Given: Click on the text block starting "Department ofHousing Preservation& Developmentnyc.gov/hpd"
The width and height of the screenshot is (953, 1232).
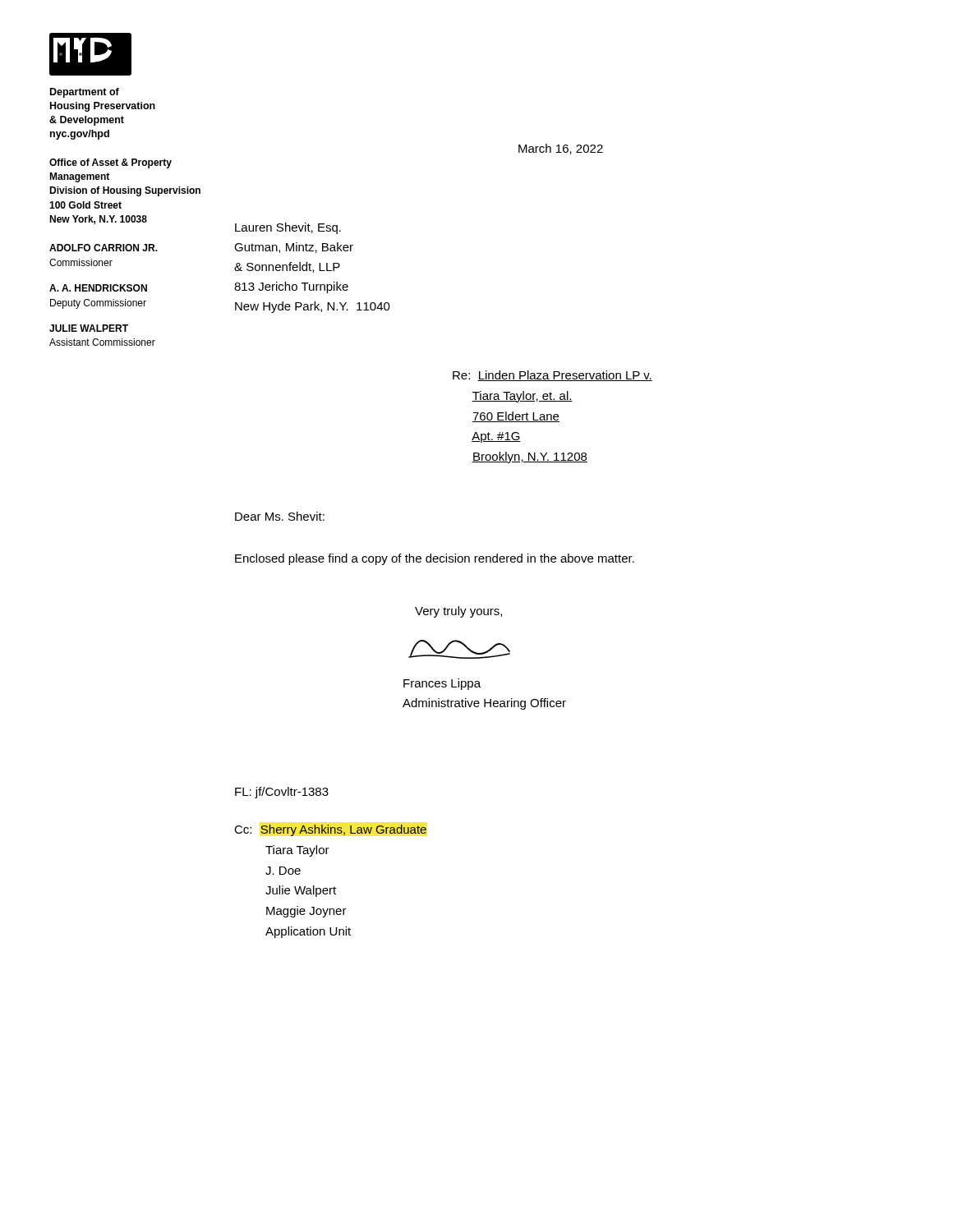Looking at the screenshot, I should click(102, 113).
